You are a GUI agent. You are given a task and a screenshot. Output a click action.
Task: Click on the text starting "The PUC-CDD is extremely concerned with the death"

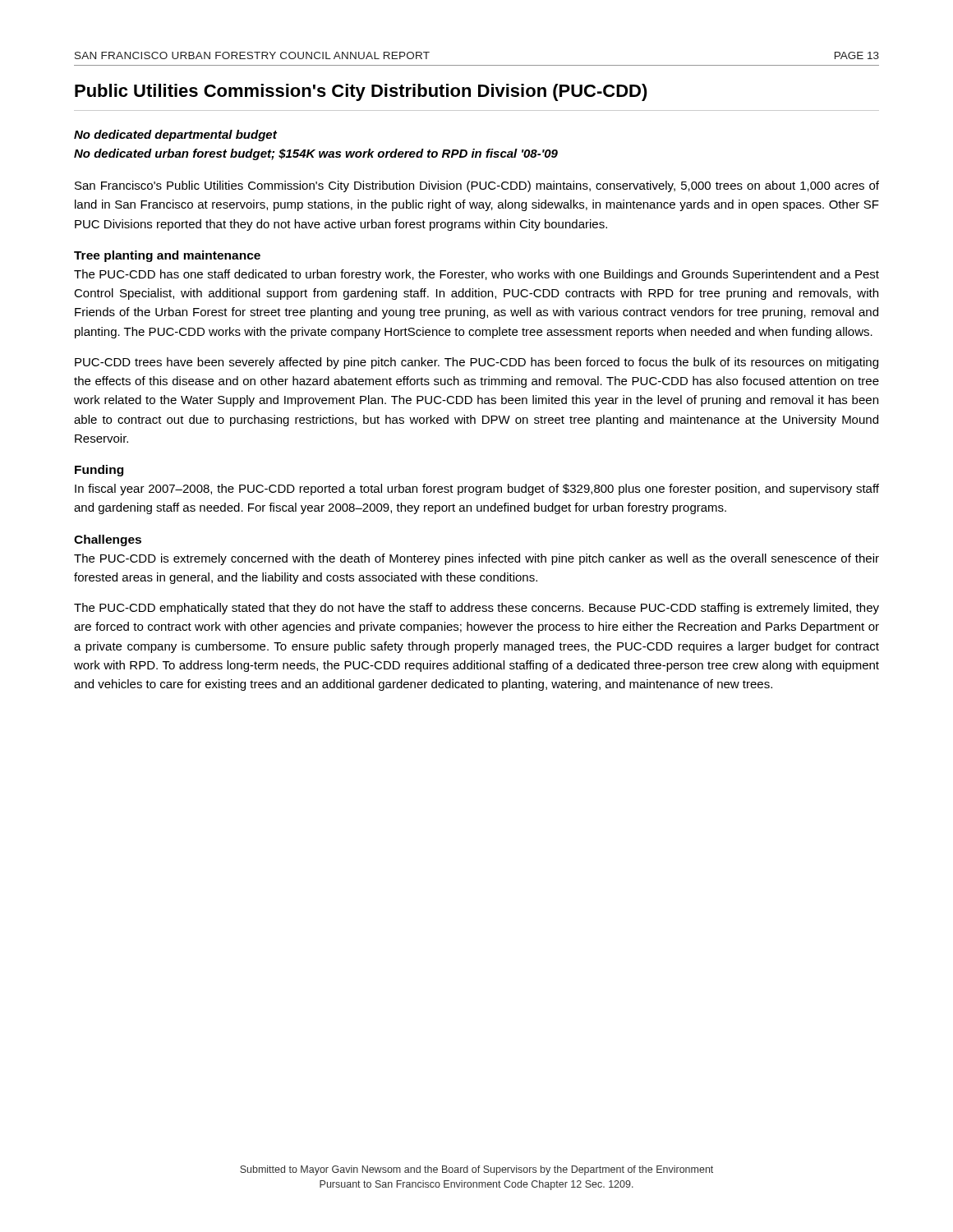[x=476, y=567]
